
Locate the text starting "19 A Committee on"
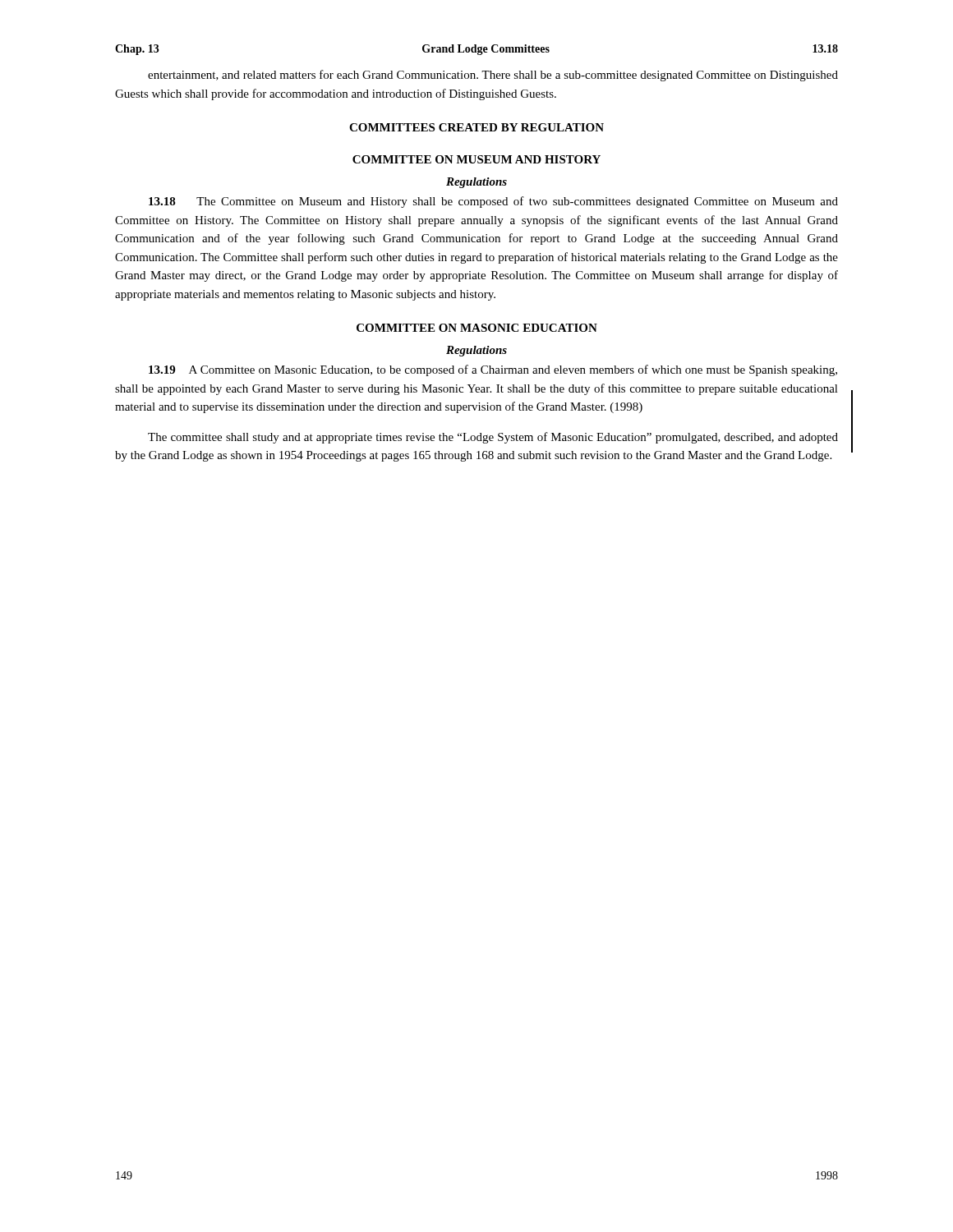476,388
